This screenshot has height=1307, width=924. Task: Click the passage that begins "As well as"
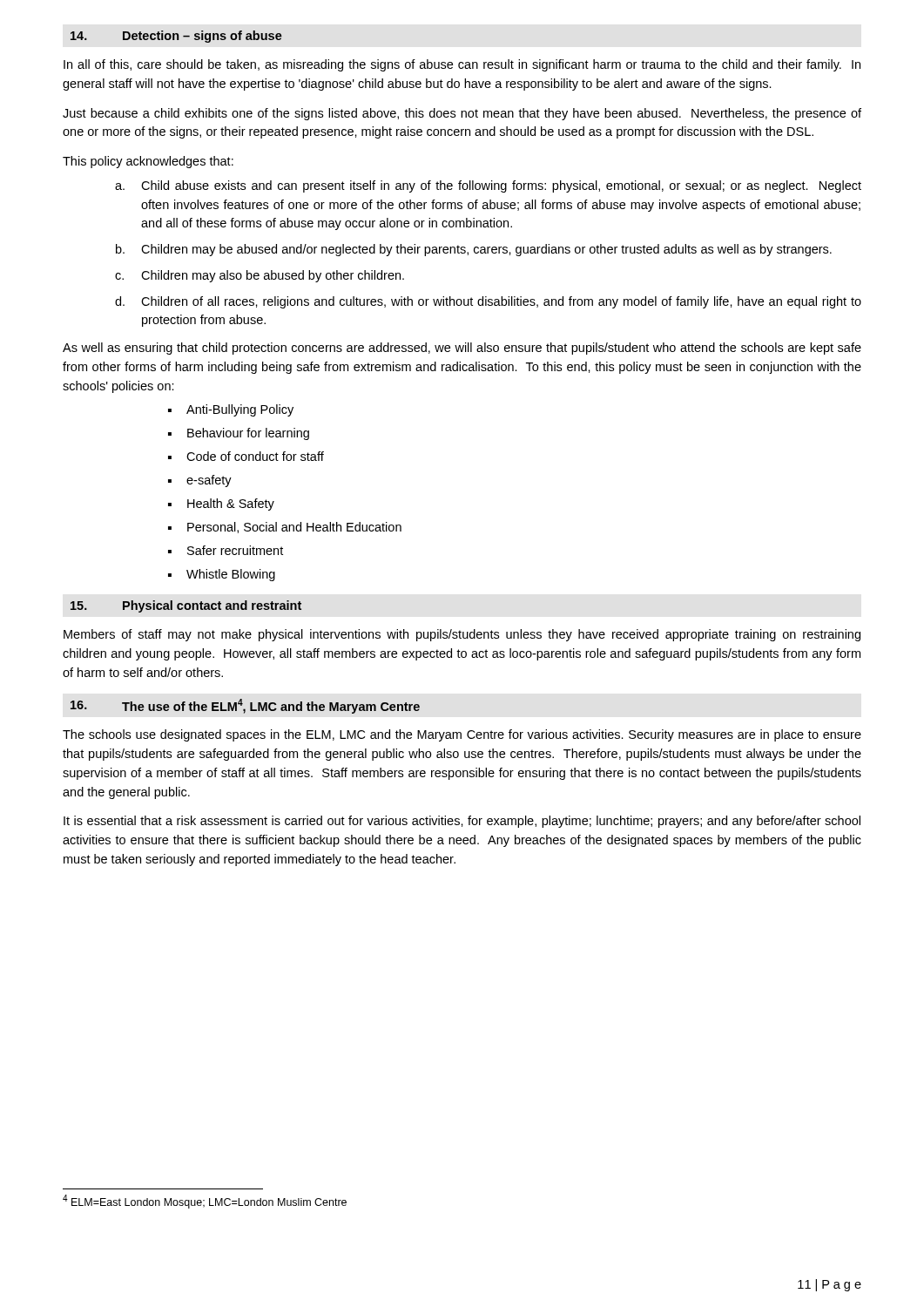(462, 367)
